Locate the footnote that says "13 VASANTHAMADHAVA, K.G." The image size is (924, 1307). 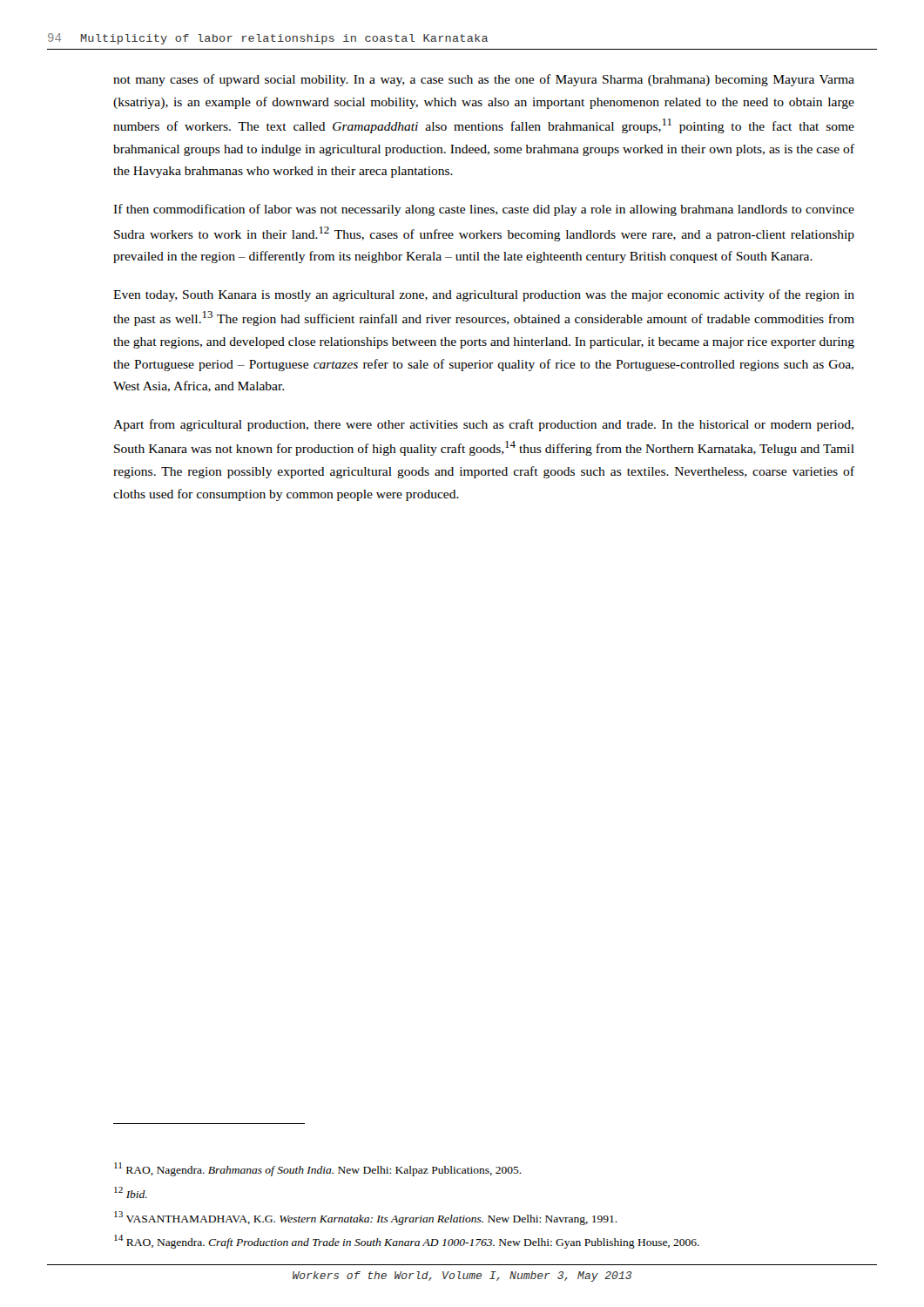(x=365, y=1216)
